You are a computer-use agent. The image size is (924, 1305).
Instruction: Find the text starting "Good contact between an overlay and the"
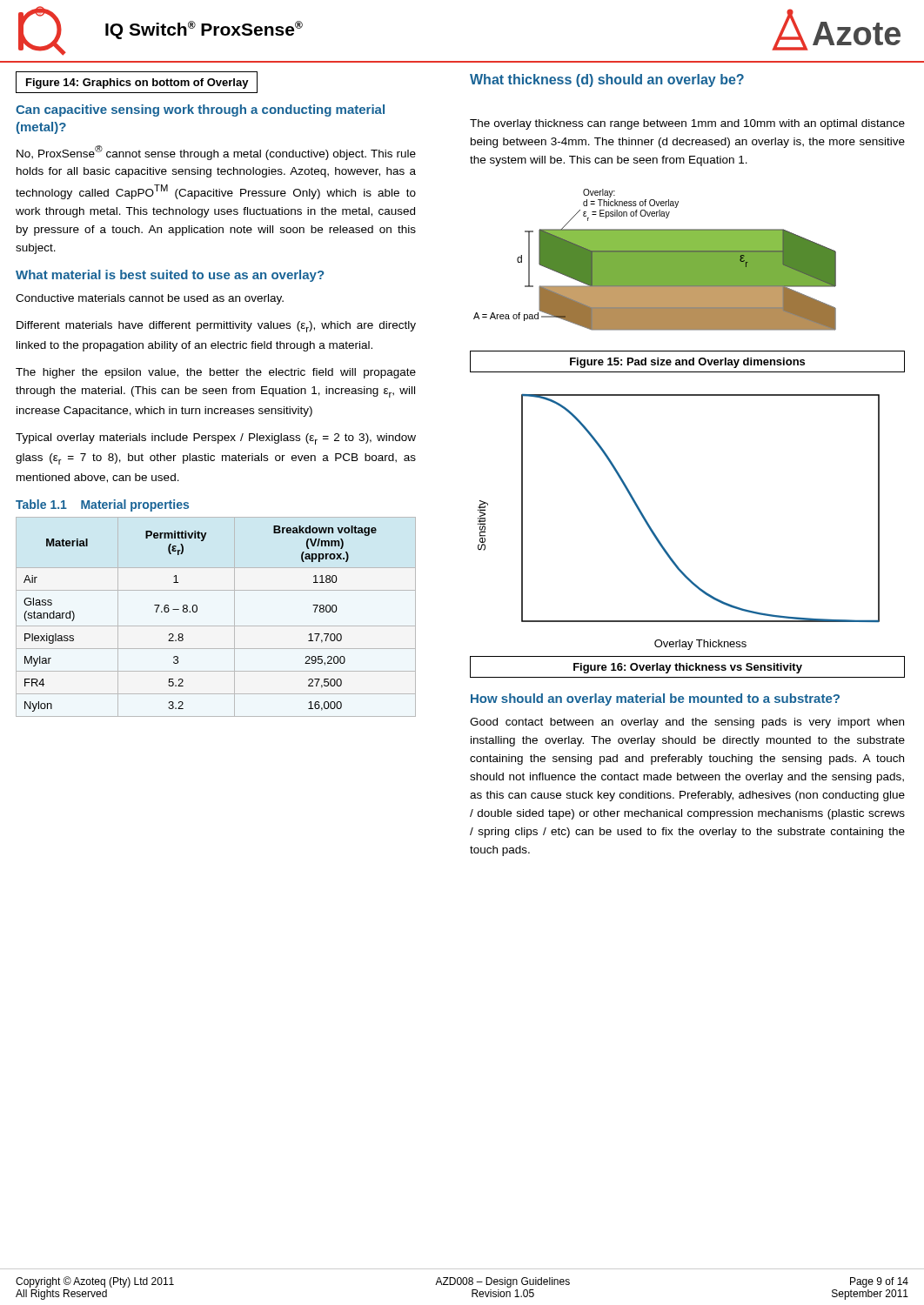click(x=687, y=786)
